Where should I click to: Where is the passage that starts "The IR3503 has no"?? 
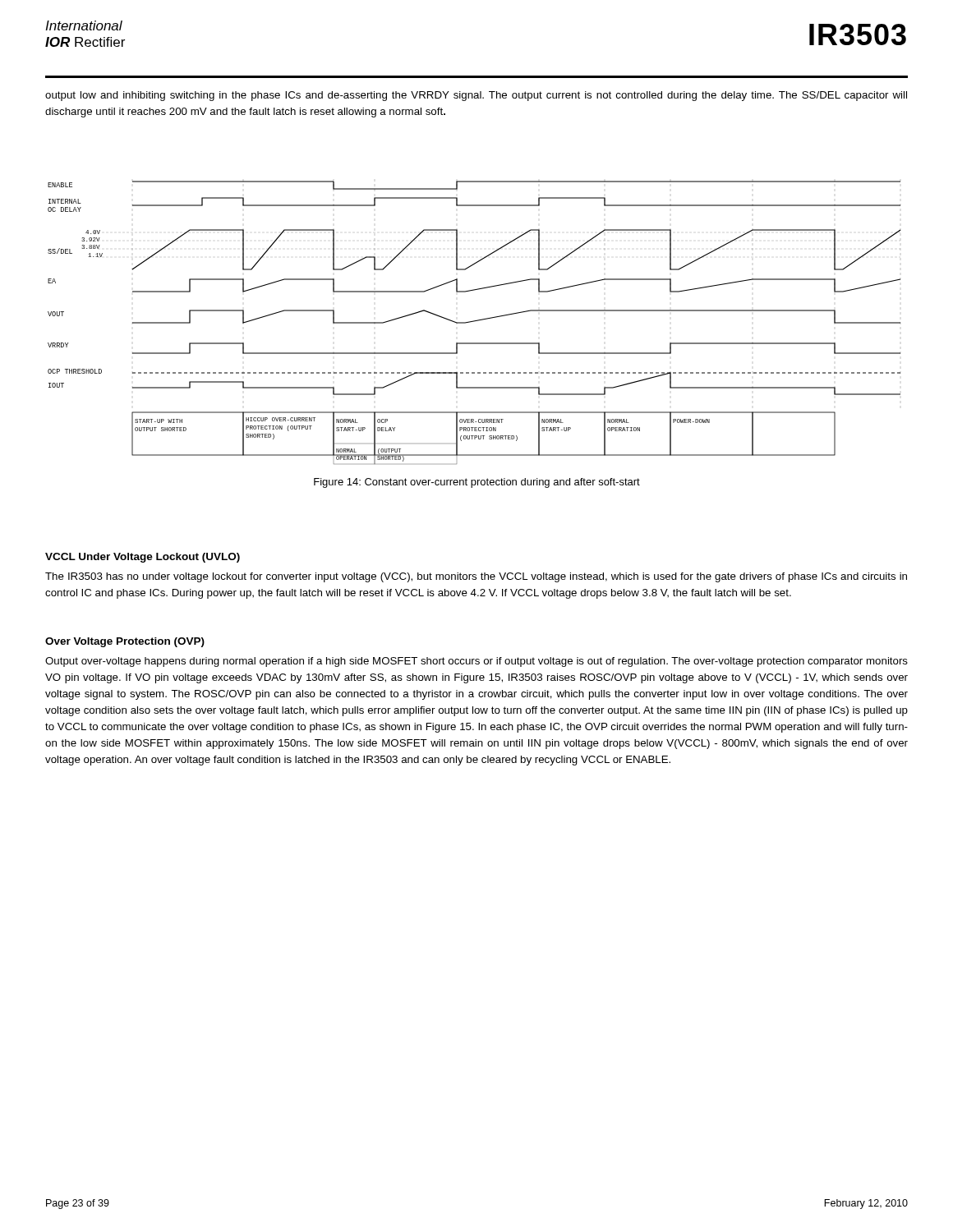click(x=476, y=584)
